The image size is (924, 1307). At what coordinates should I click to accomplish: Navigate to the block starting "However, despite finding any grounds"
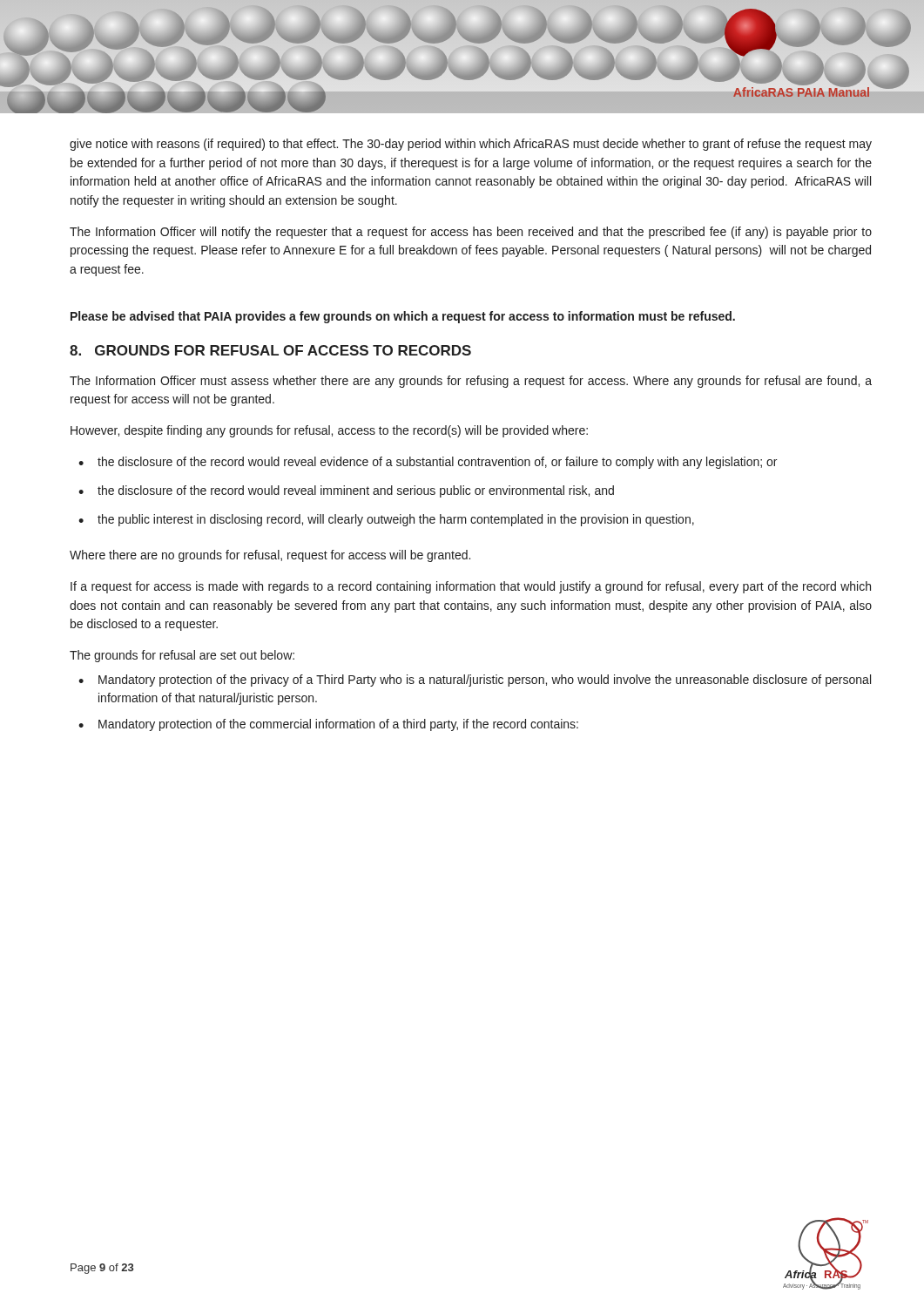(329, 430)
